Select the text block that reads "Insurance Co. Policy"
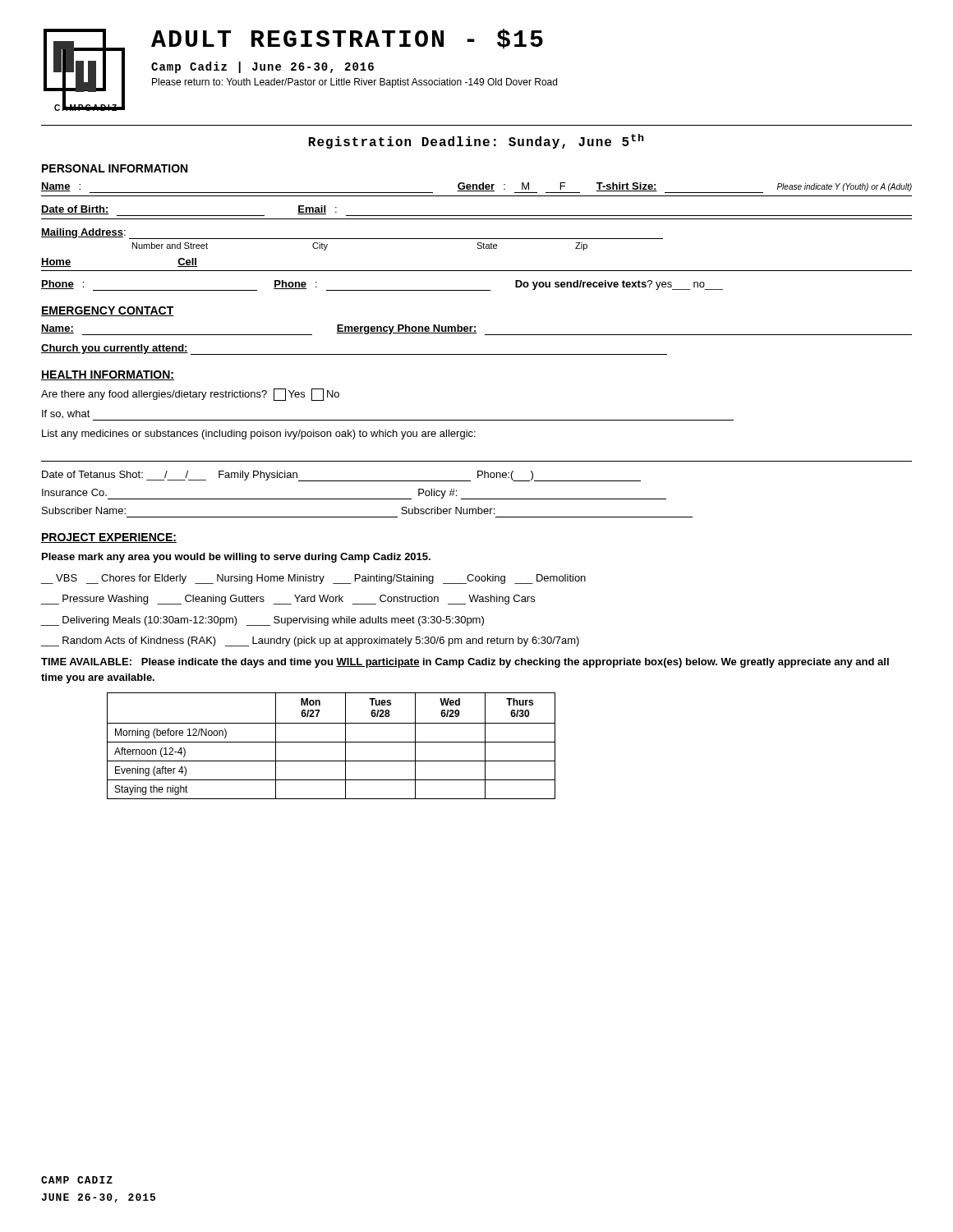 (476, 493)
